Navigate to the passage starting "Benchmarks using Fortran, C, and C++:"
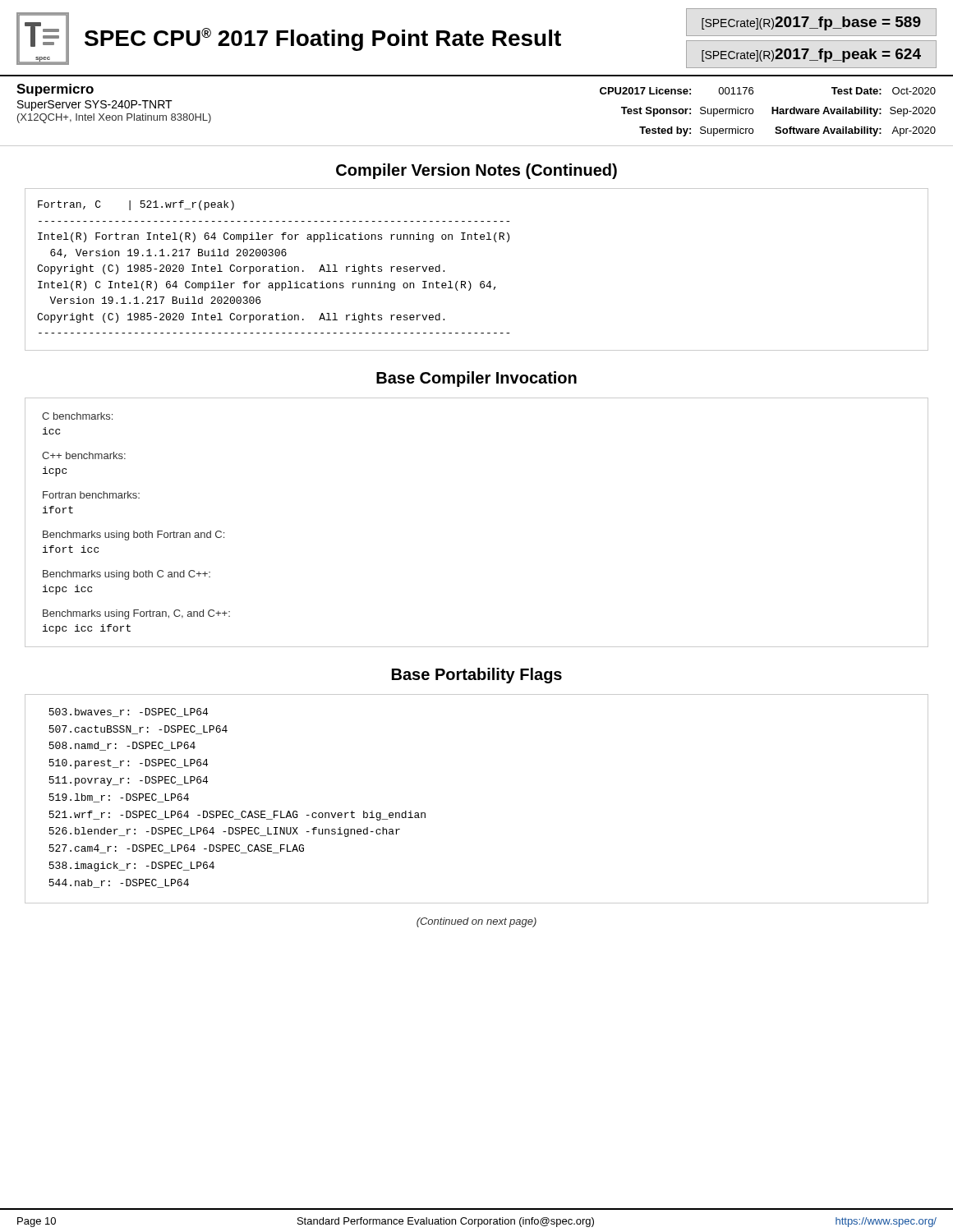 (136, 614)
